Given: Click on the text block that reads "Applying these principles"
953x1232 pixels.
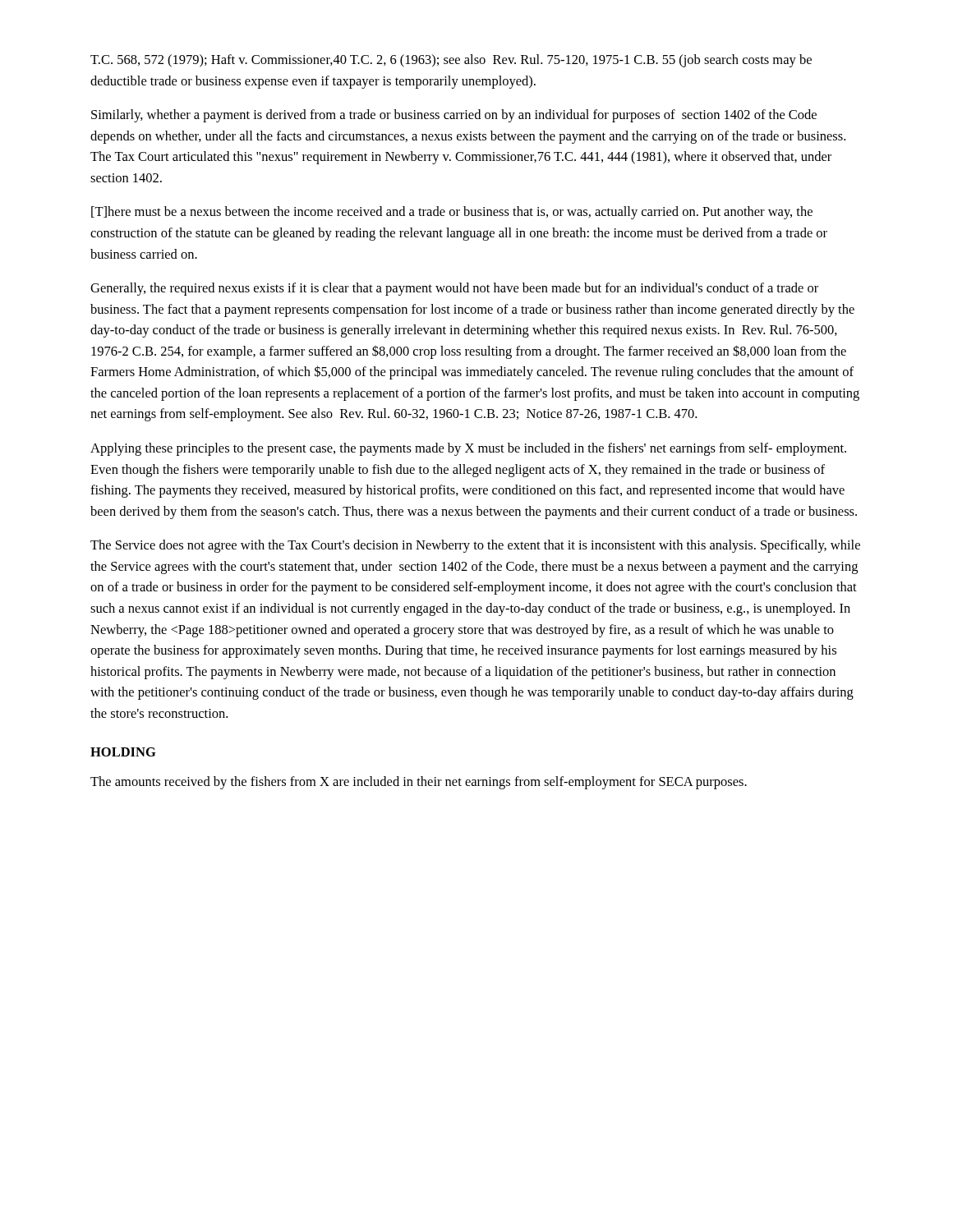Looking at the screenshot, I should [x=474, y=479].
